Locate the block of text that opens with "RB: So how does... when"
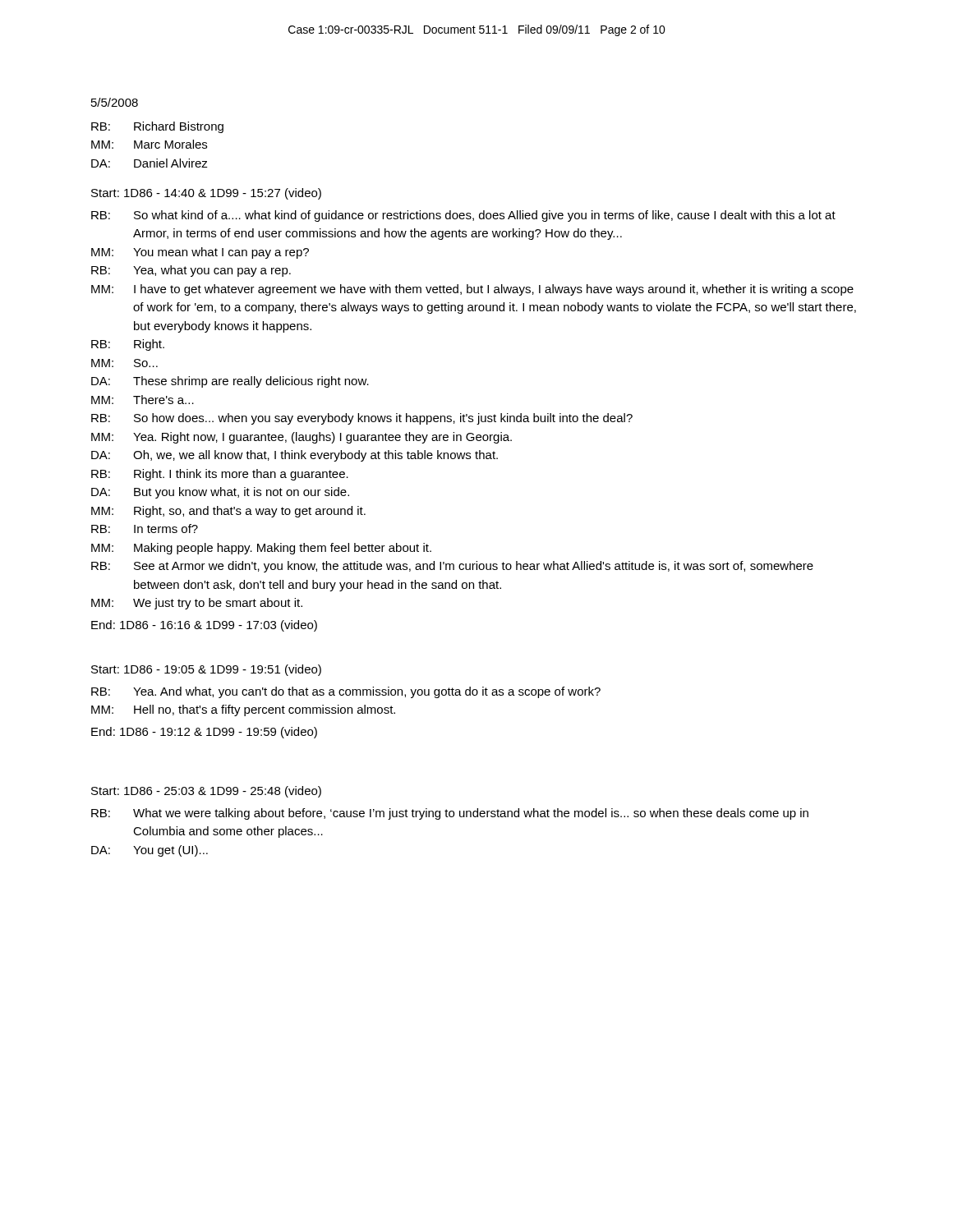 point(476,418)
